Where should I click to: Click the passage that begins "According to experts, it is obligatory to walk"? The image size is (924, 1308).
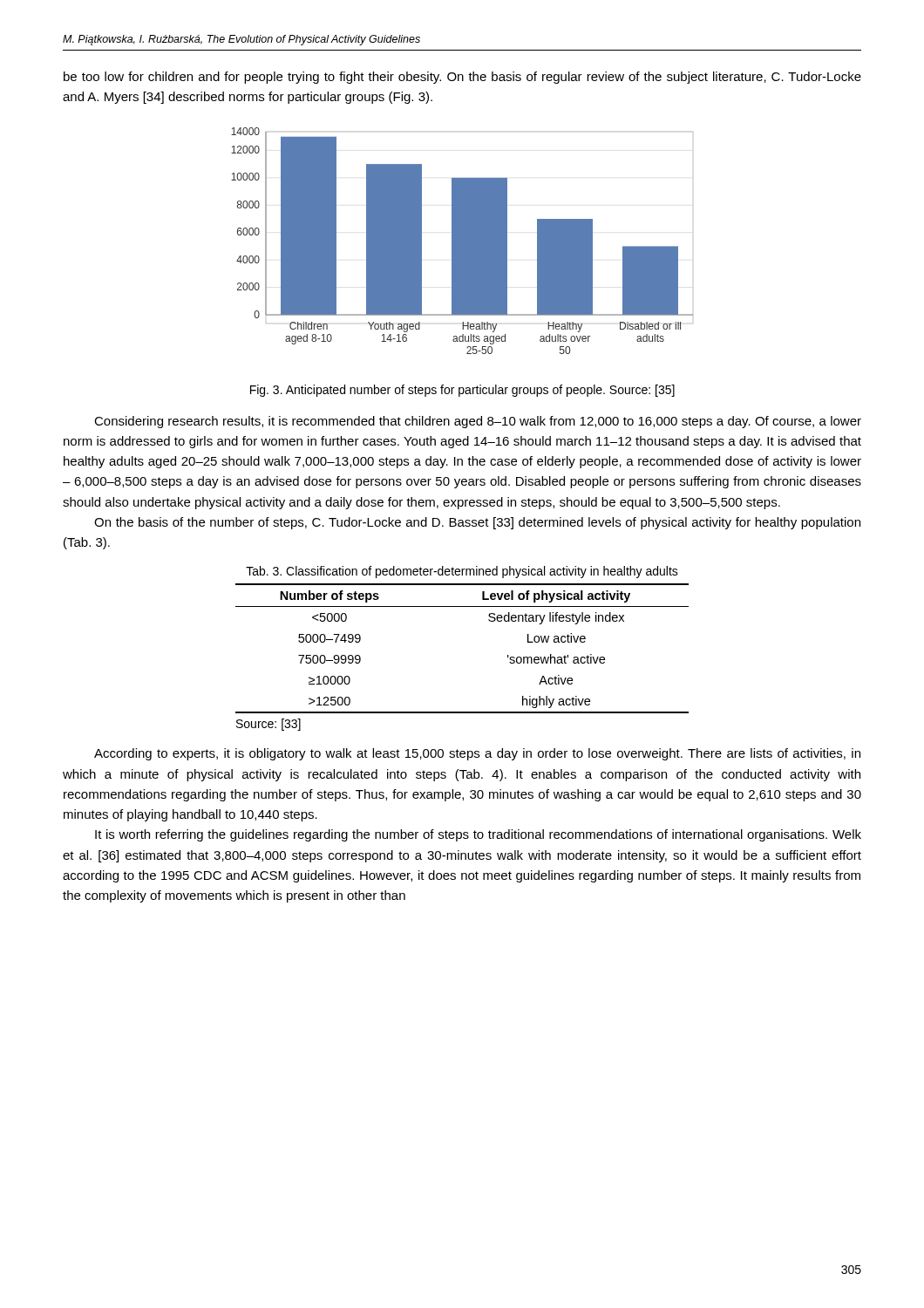[x=462, y=824]
